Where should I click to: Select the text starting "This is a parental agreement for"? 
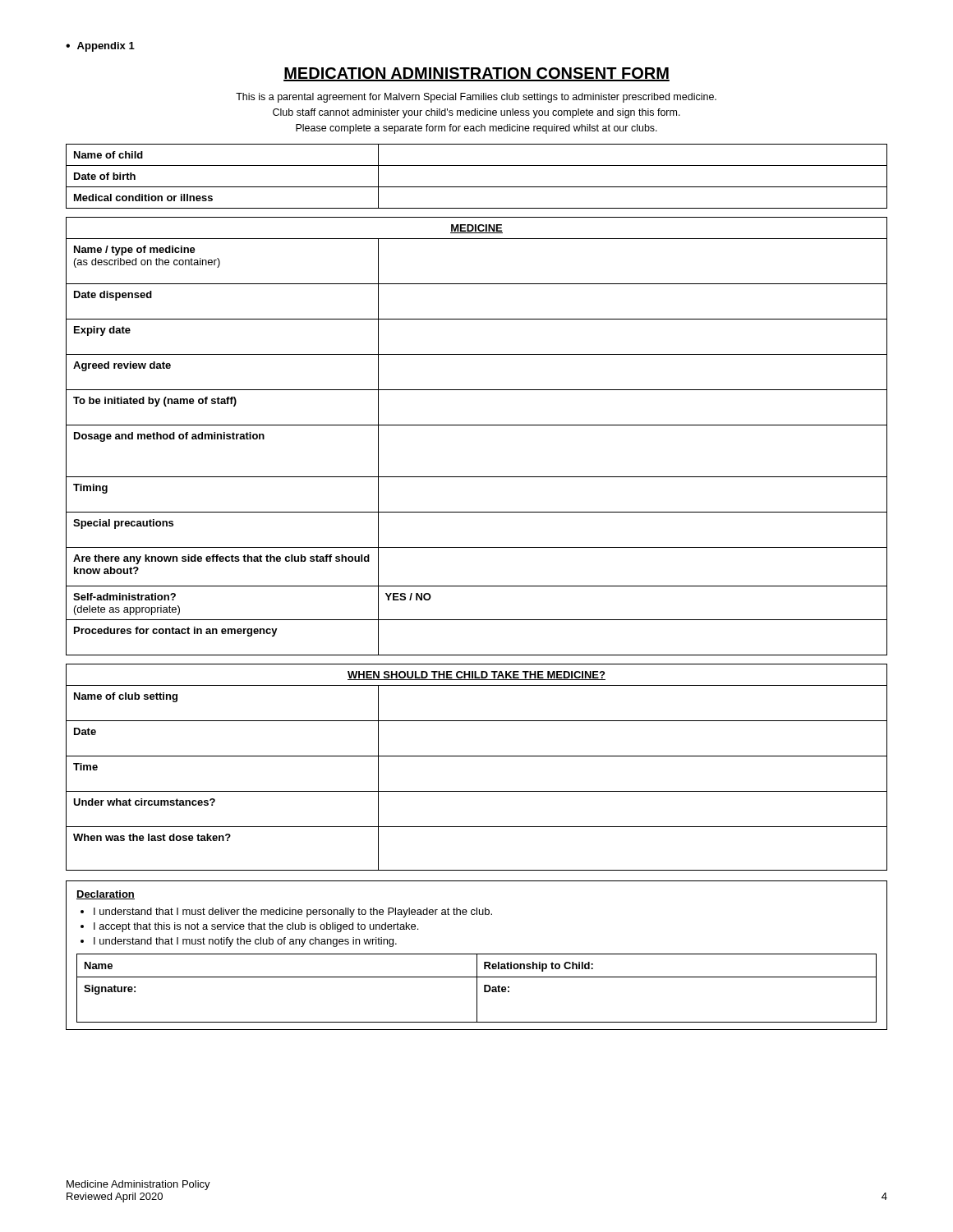[x=476, y=112]
